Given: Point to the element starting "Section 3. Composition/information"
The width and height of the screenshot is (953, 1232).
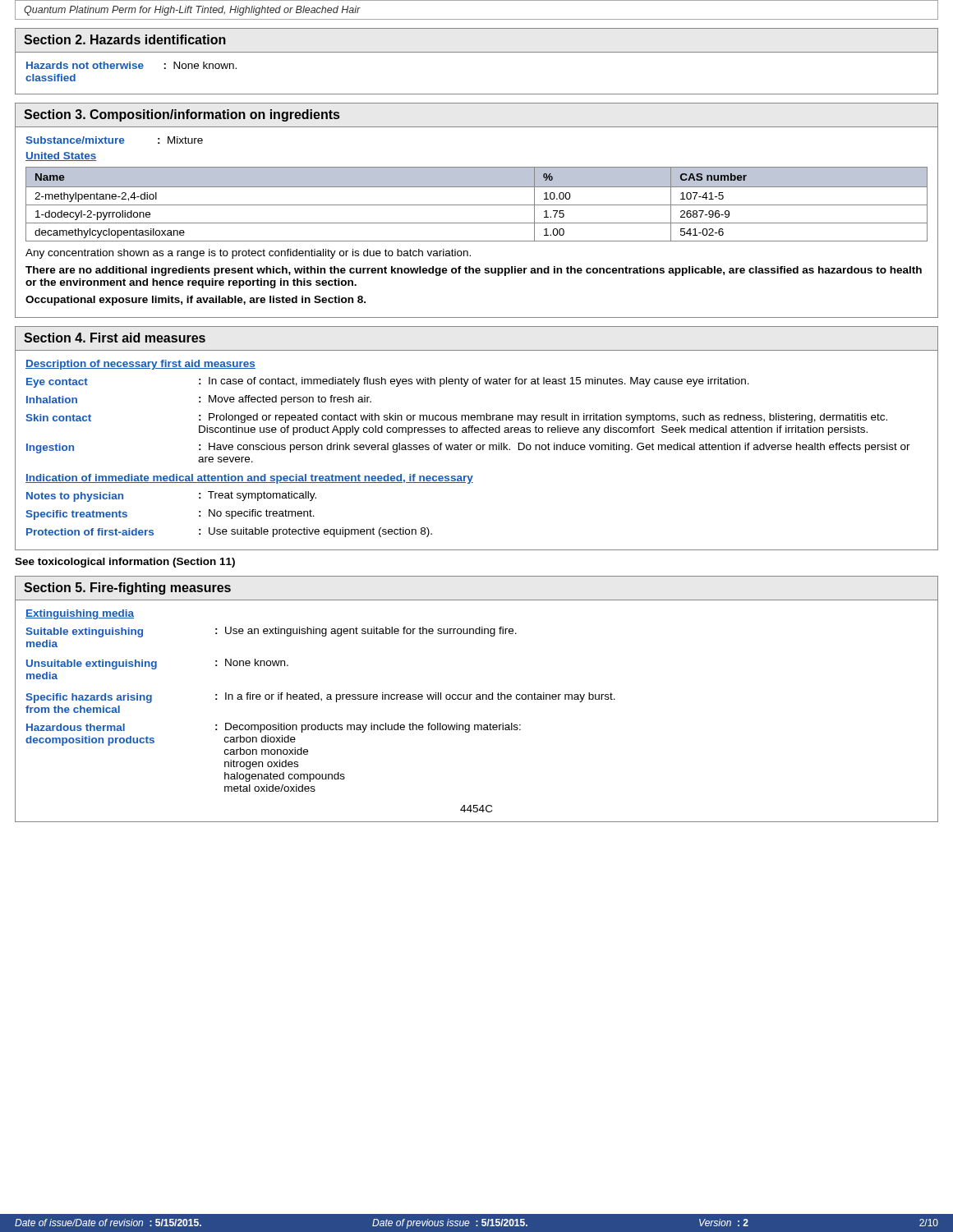Looking at the screenshot, I should [182, 115].
